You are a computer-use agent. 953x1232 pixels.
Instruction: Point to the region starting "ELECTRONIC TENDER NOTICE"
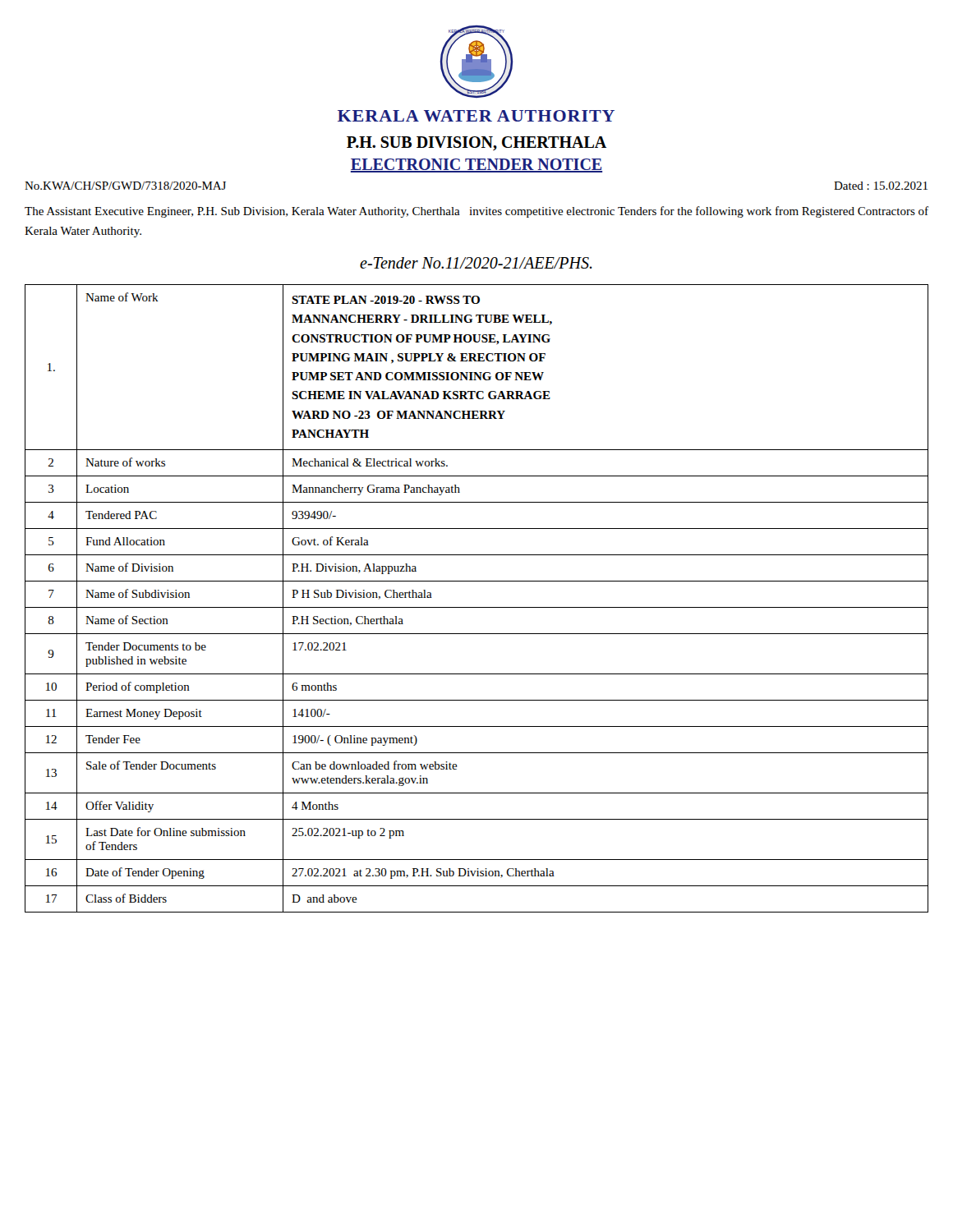point(476,164)
